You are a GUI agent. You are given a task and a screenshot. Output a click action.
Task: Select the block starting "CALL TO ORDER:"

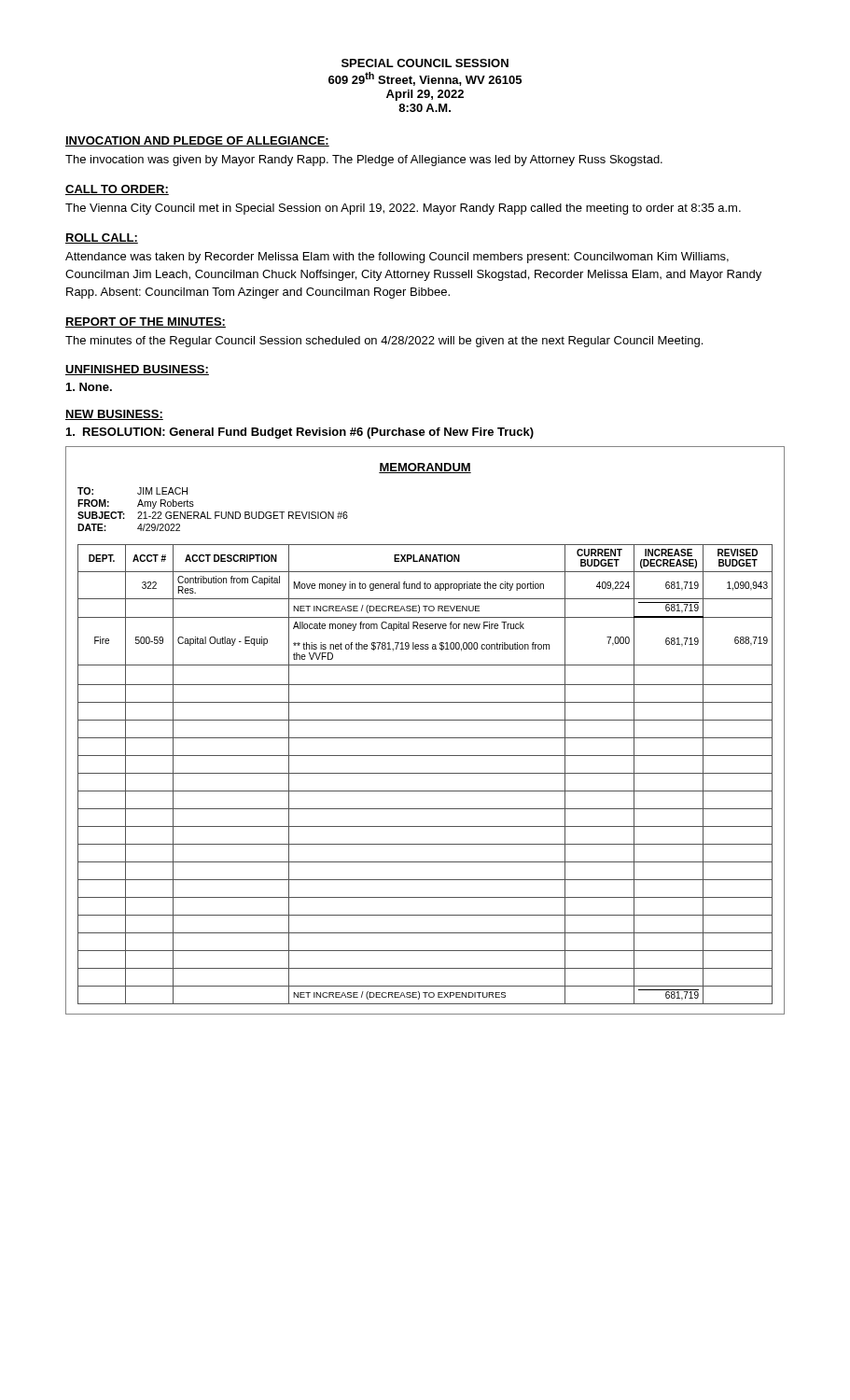coord(117,189)
